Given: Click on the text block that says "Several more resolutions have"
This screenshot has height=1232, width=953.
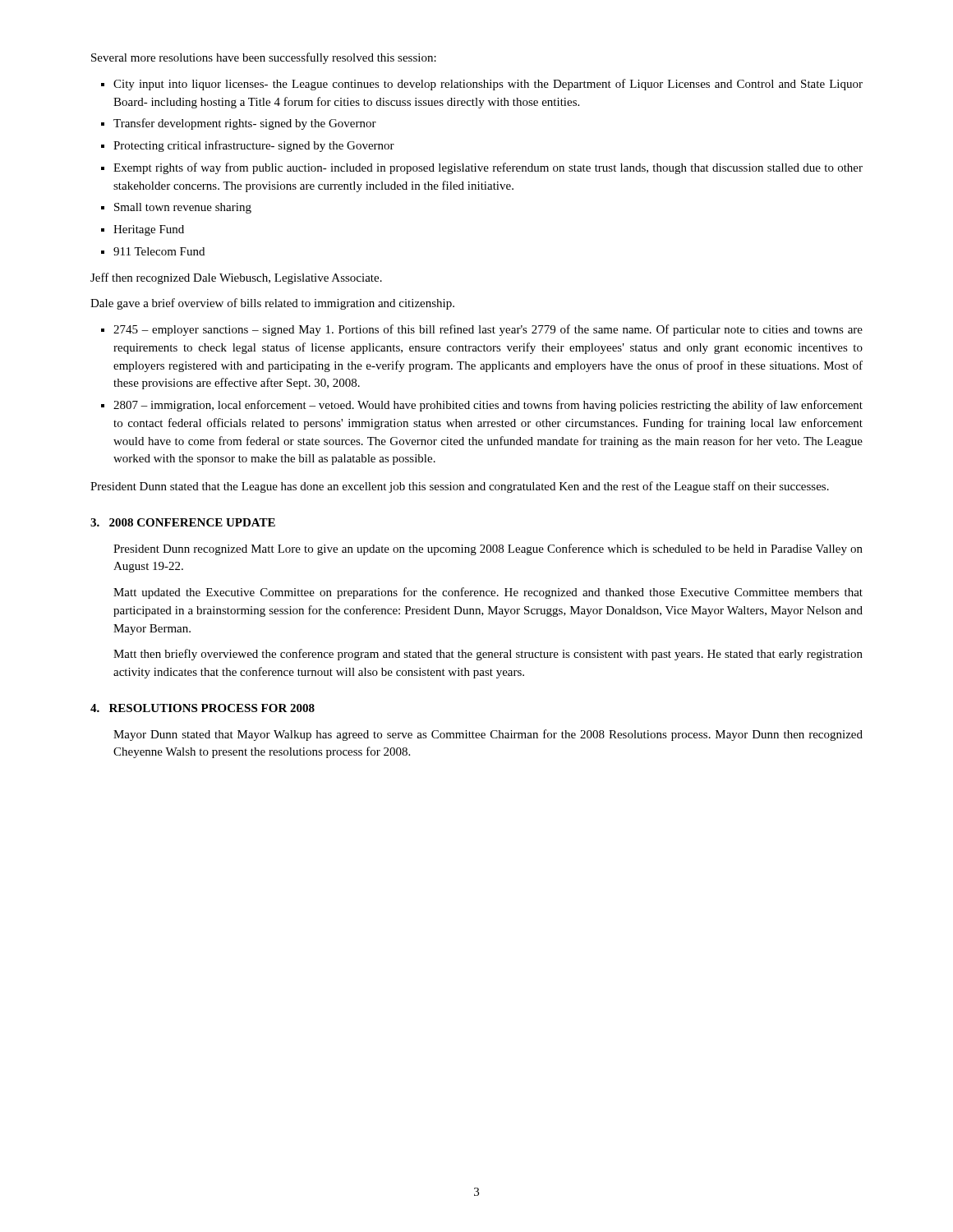Looking at the screenshot, I should tap(264, 58).
